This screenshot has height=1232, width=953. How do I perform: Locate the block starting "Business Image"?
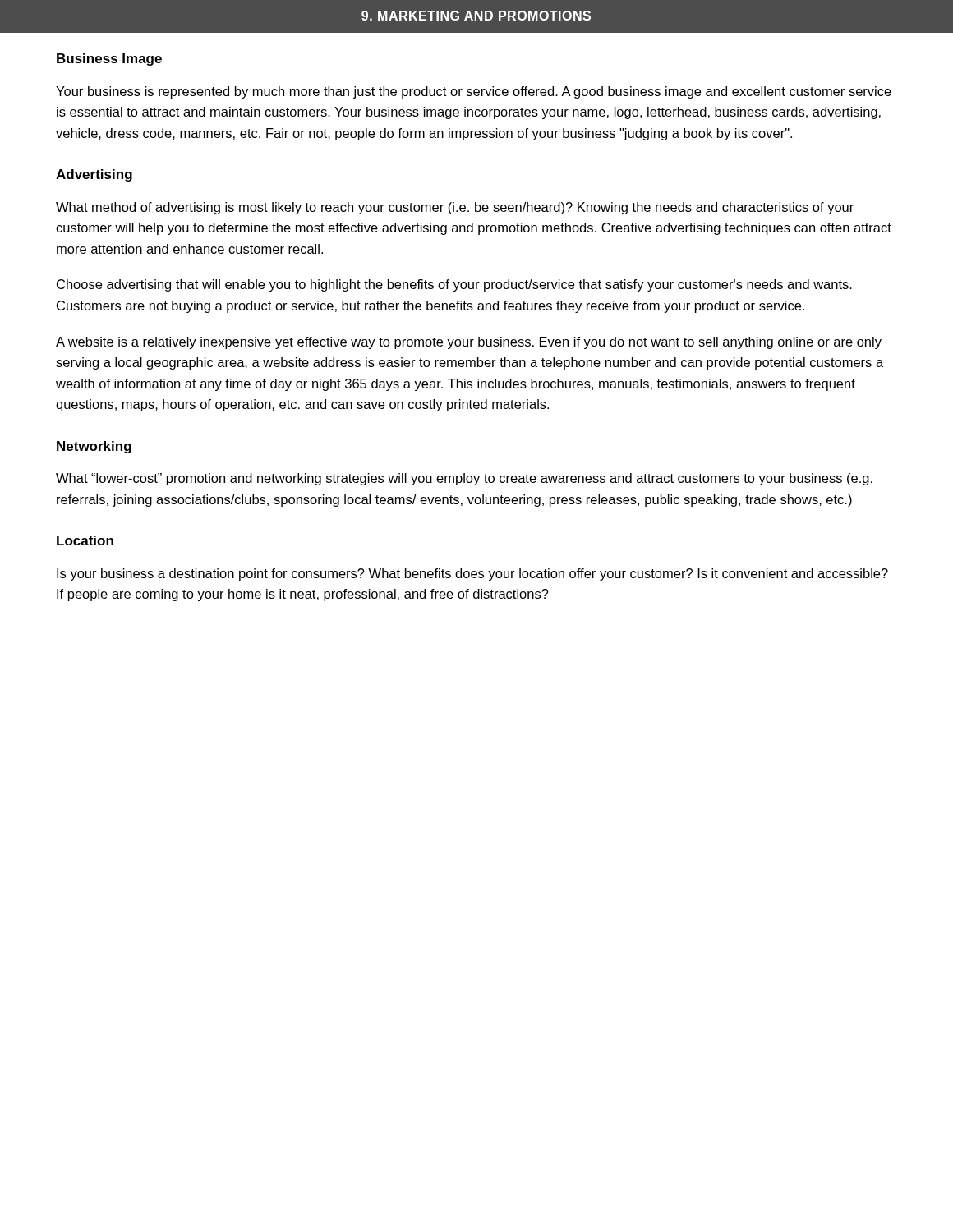coord(109,60)
